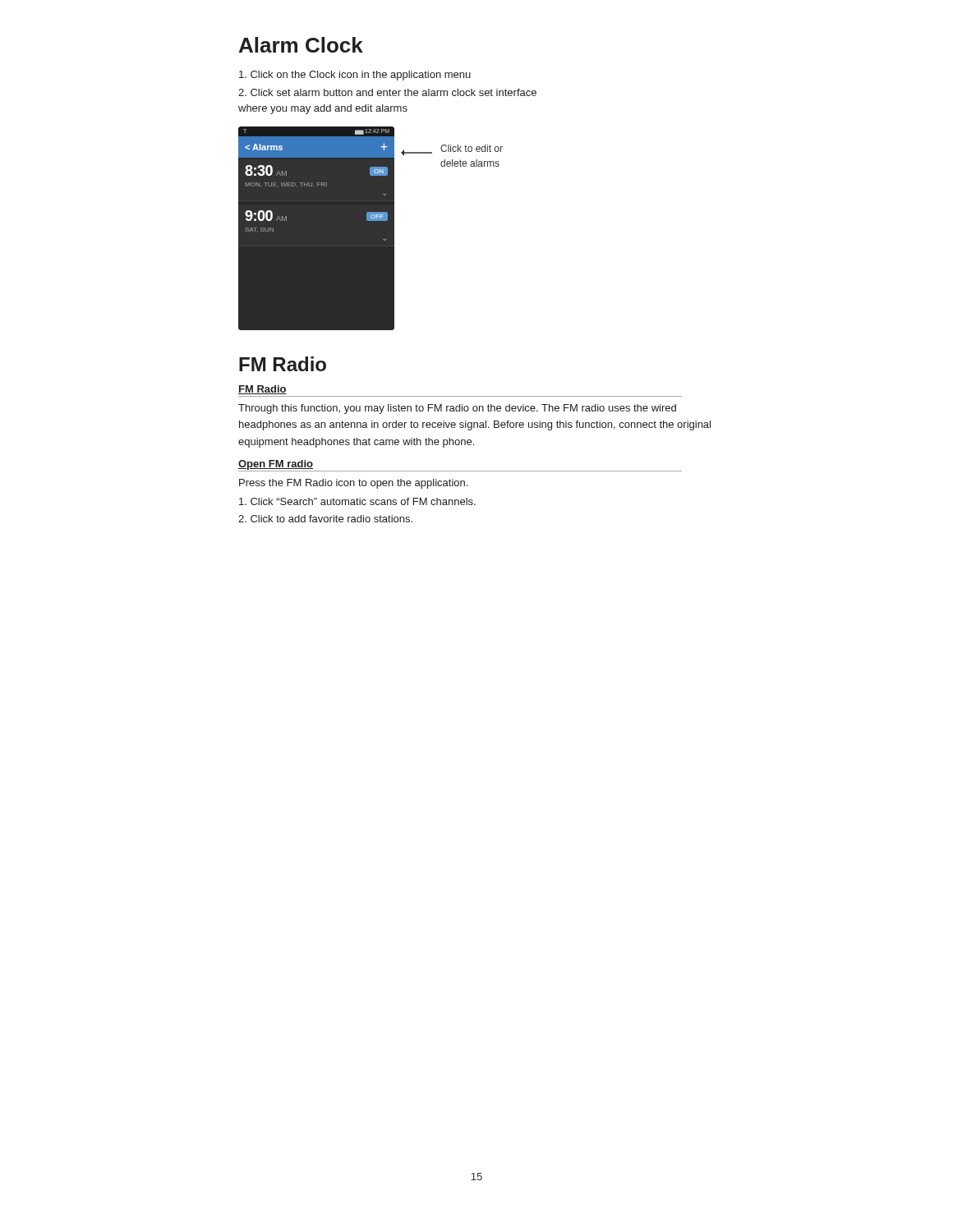953x1232 pixels.
Task: Click on the screenshot
Action: 316,228
